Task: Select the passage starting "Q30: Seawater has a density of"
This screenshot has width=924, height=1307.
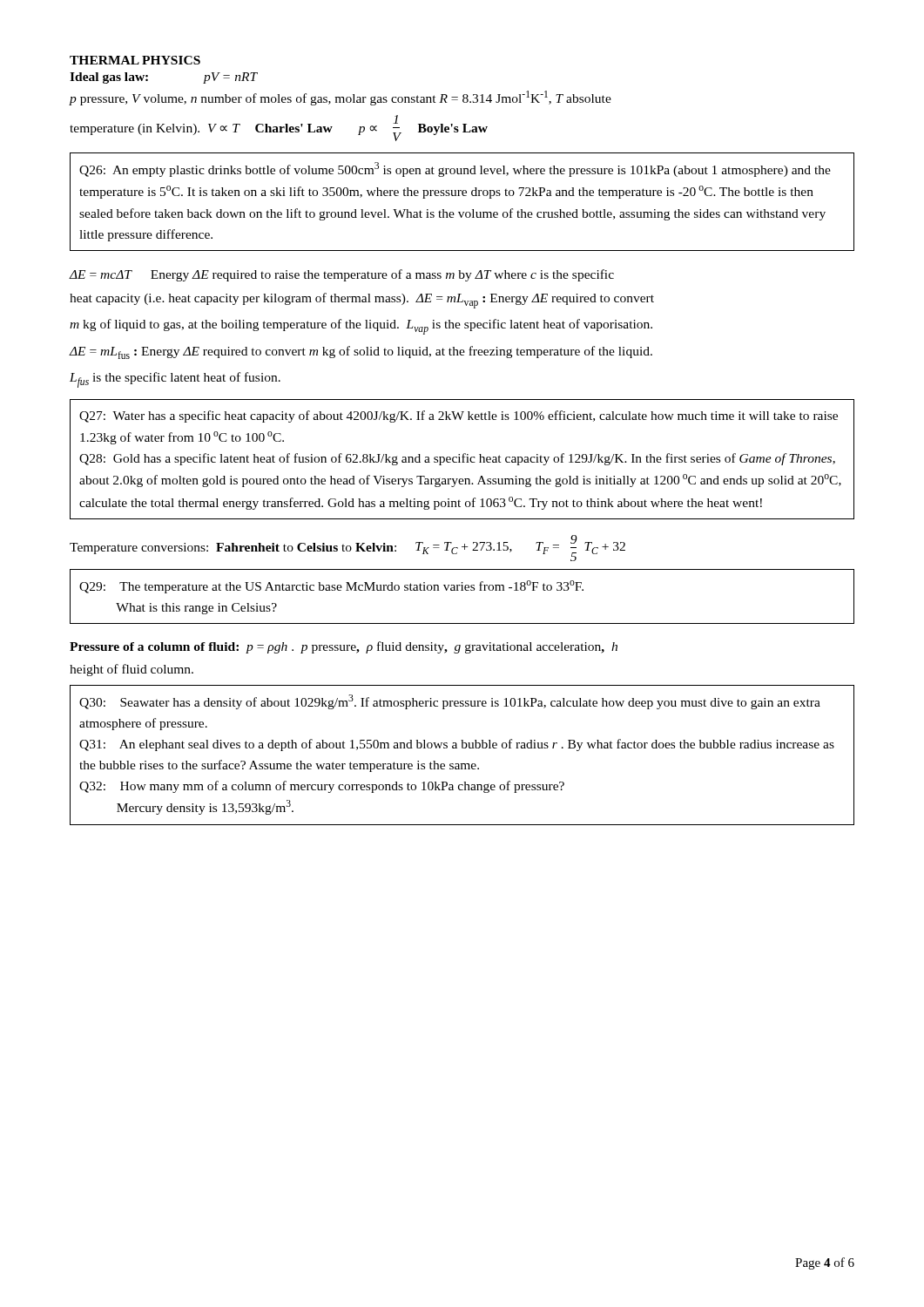Action: coord(457,754)
